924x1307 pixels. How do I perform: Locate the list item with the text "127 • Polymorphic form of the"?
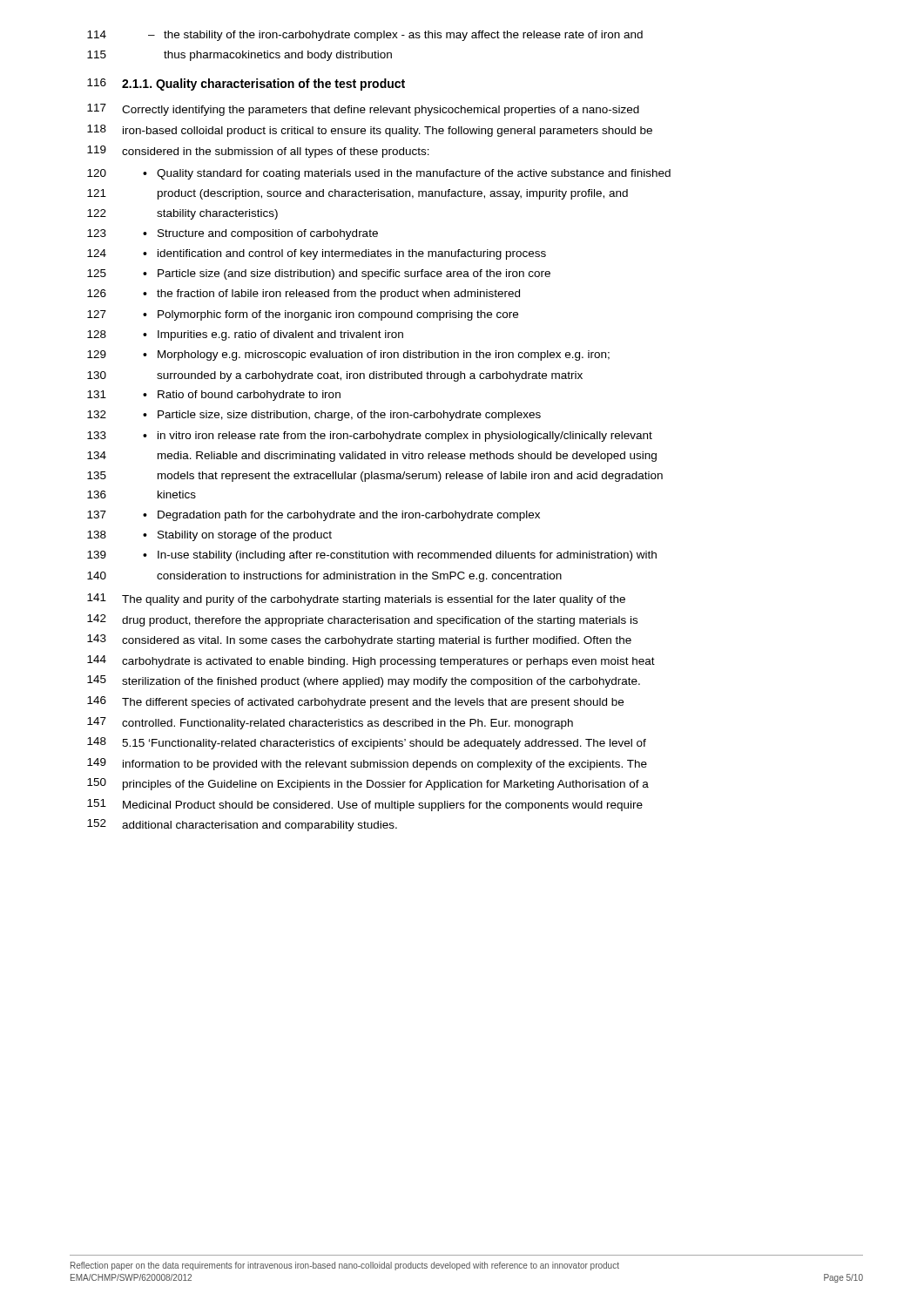[x=466, y=314]
